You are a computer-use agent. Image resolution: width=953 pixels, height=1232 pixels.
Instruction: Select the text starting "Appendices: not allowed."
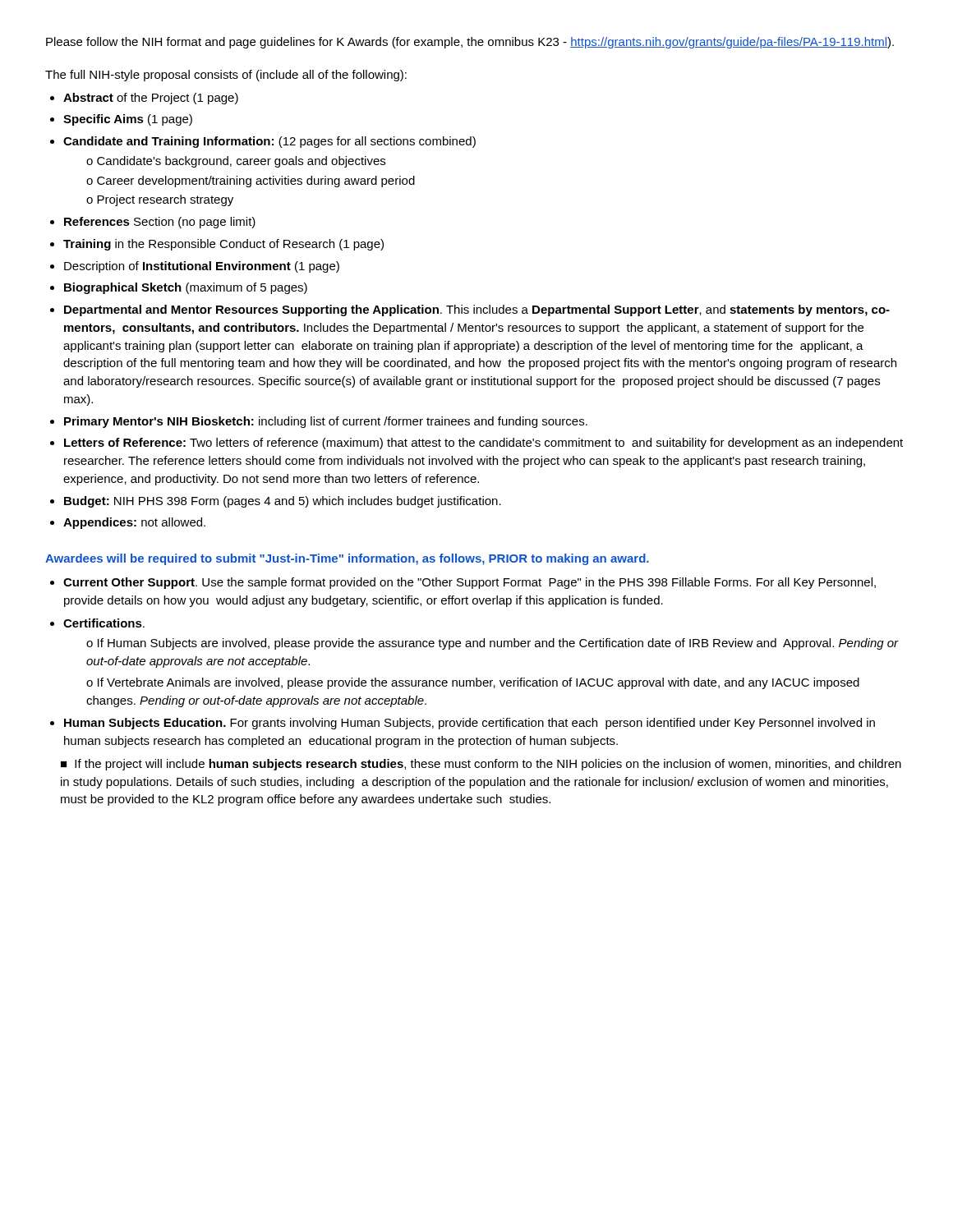point(135,522)
